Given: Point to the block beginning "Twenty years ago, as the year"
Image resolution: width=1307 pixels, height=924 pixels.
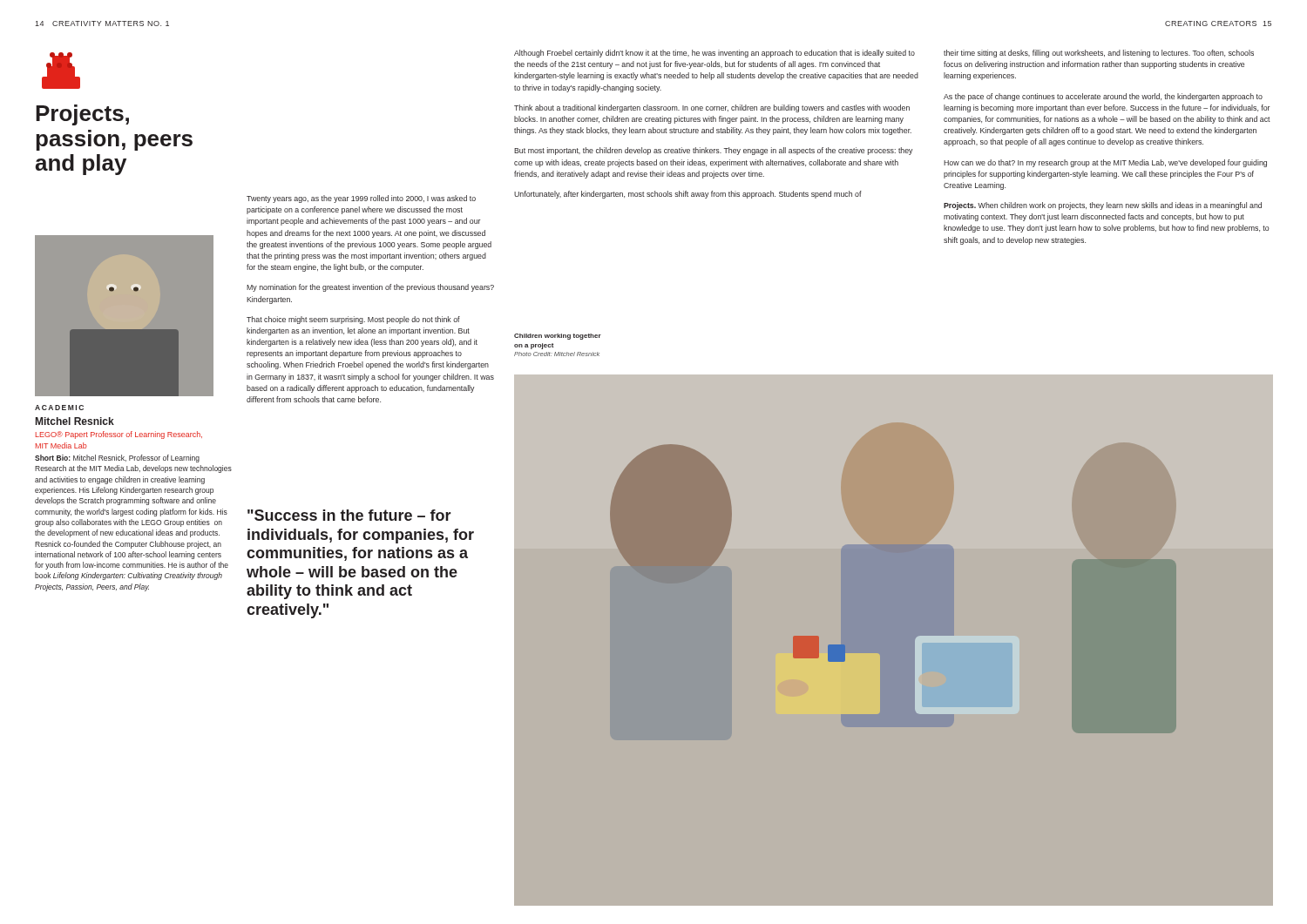Looking at the screenshot, I should (x=371, y=300).
